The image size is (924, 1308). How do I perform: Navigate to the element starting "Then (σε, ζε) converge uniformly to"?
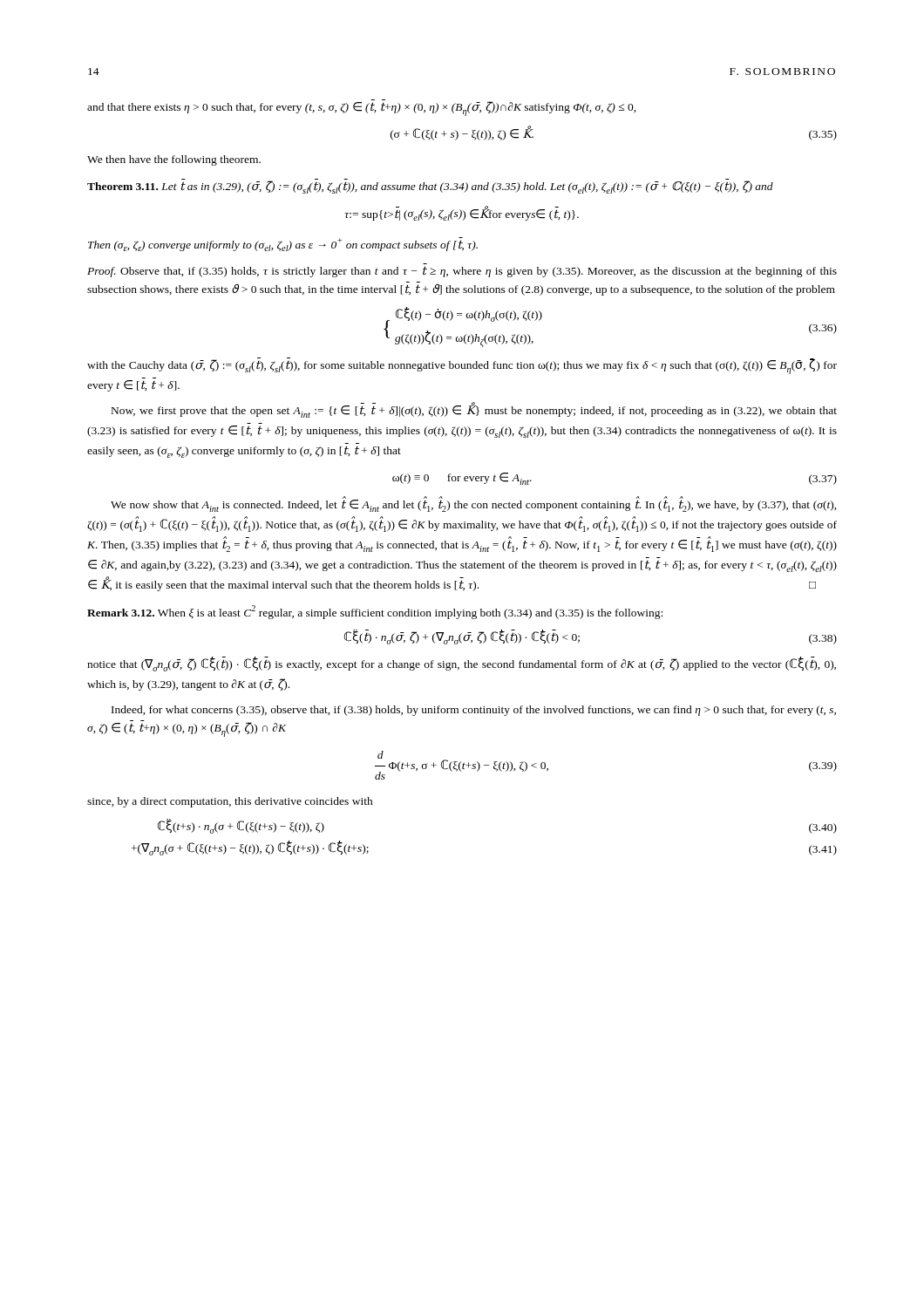tap(283, 244)
